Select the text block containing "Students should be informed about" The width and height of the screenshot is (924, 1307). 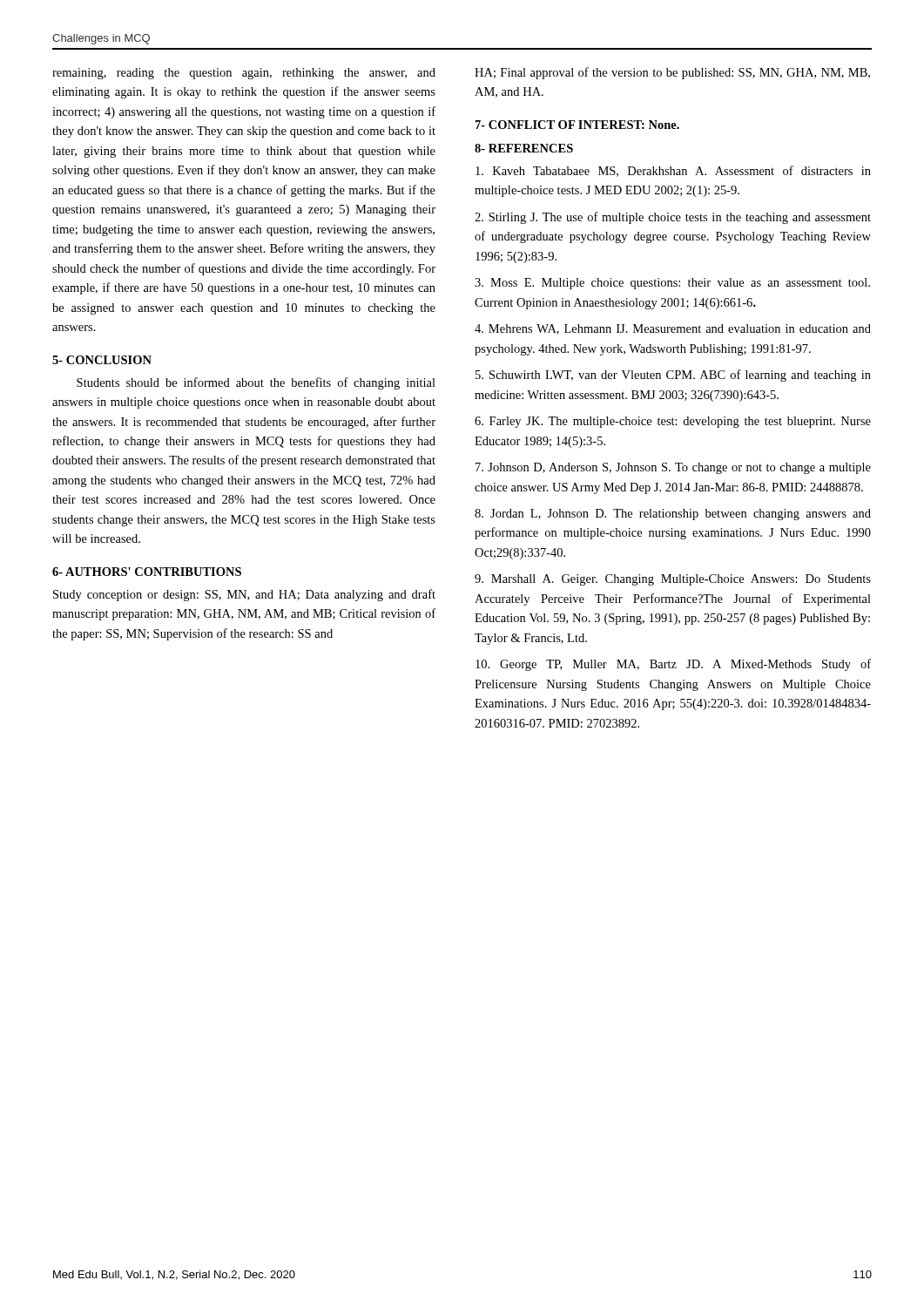tap(244, 460)
